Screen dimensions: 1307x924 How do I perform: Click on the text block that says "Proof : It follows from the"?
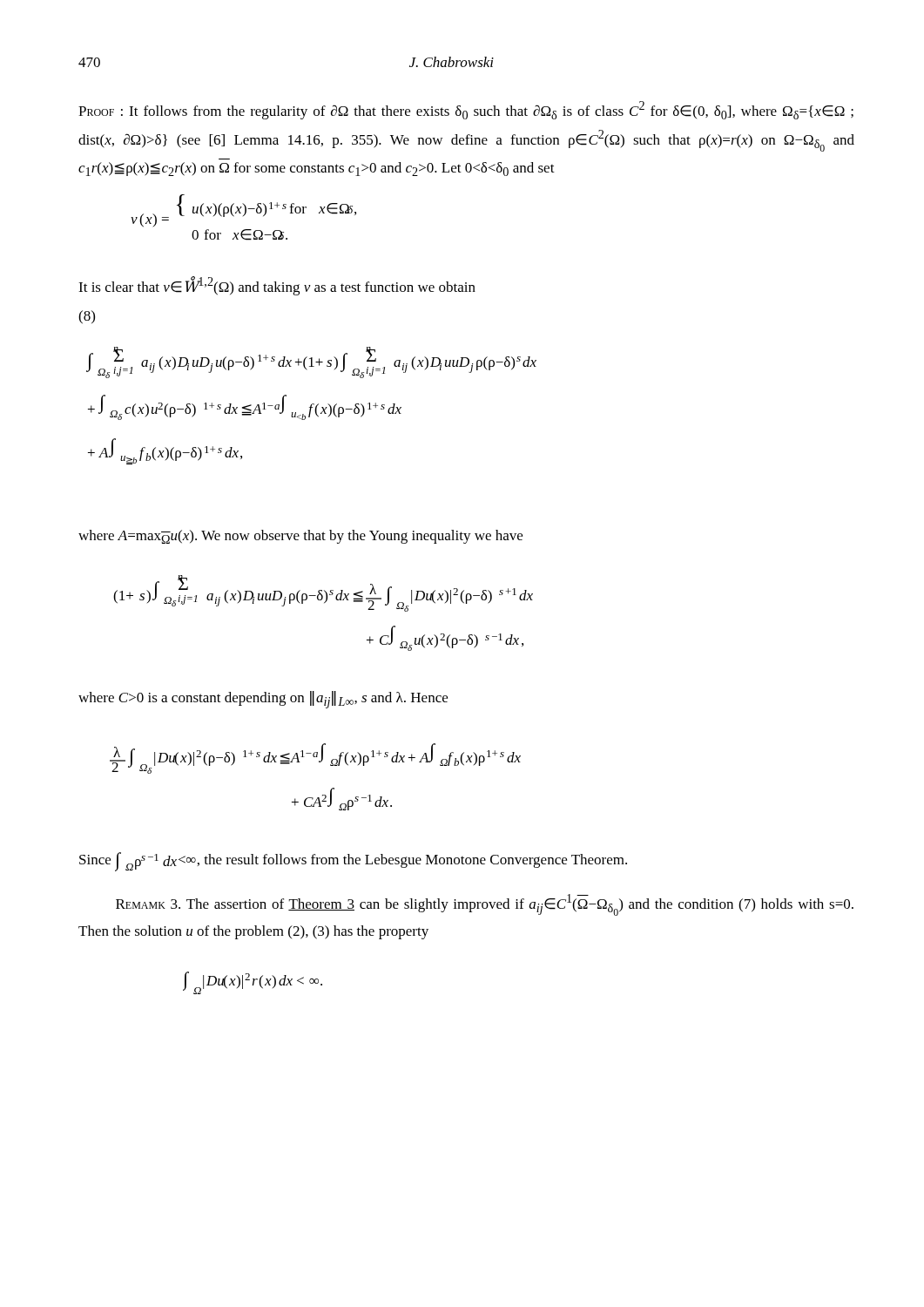466,139
